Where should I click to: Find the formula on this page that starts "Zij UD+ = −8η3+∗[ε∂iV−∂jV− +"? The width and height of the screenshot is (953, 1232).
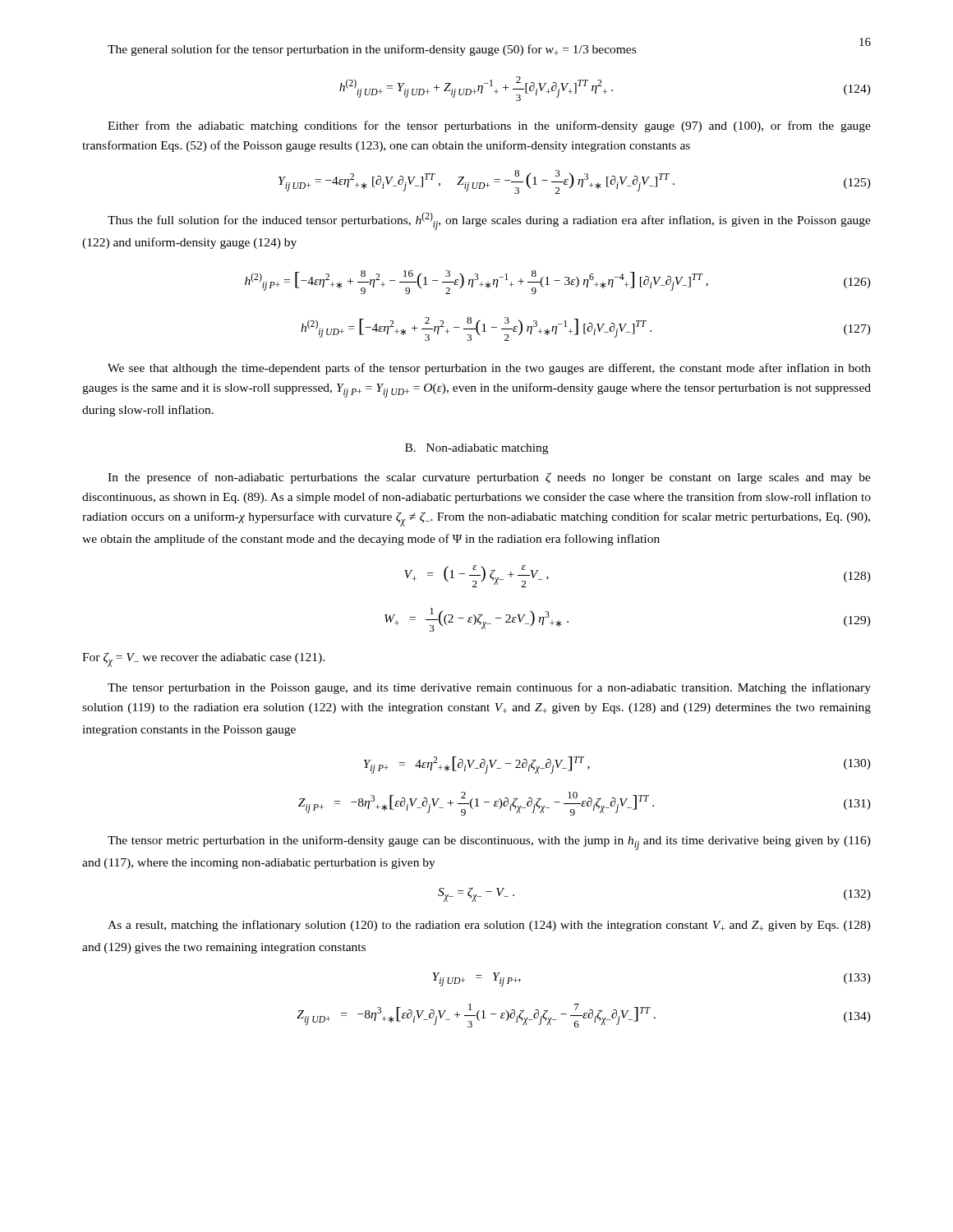pos(584,1016)
